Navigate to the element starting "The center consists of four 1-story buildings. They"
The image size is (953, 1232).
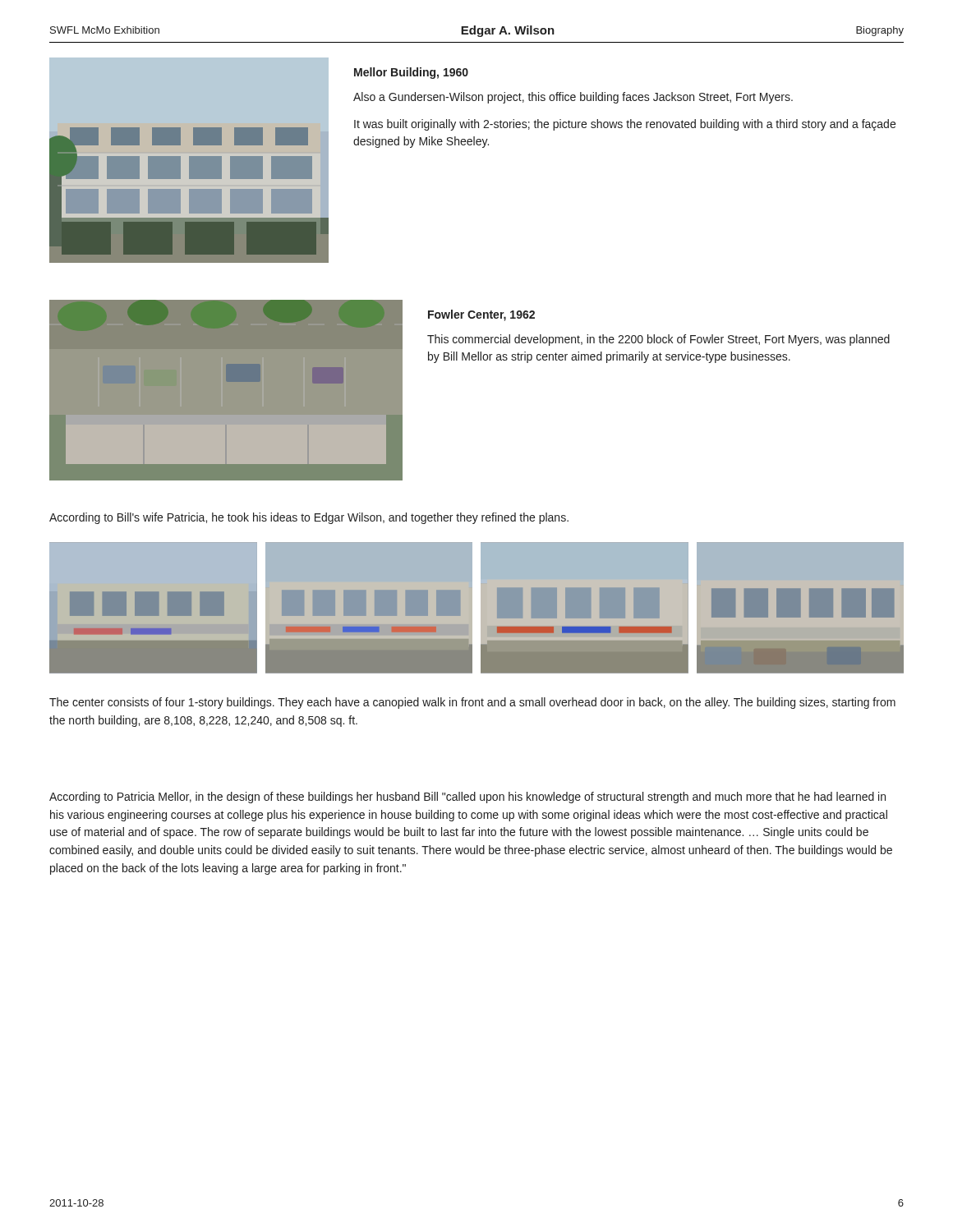point(473,711)
